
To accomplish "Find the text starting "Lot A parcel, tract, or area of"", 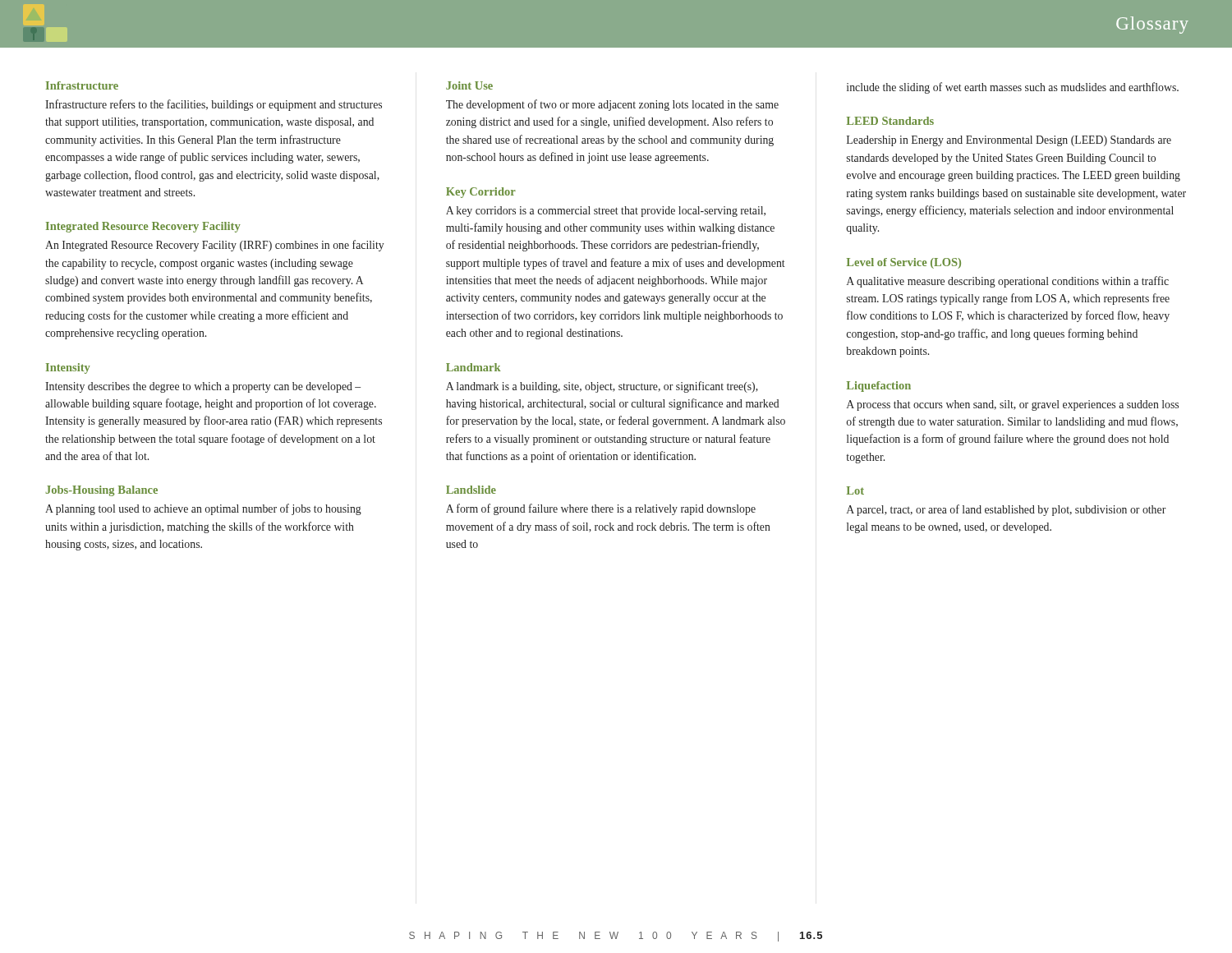I will (1017, 510).
